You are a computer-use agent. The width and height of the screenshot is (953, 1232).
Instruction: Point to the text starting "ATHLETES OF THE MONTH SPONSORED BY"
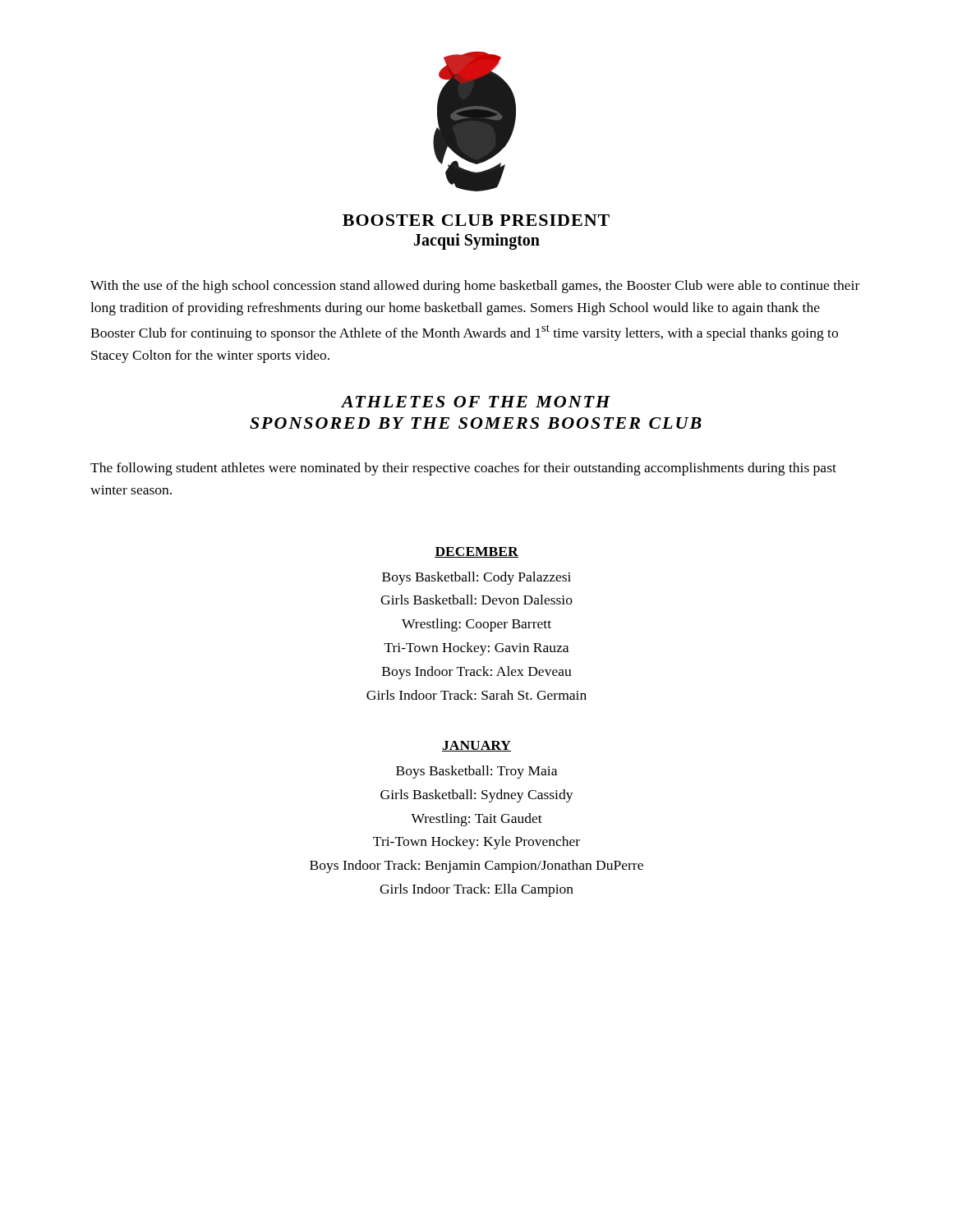pyautogui.click(x=476, y=413)
